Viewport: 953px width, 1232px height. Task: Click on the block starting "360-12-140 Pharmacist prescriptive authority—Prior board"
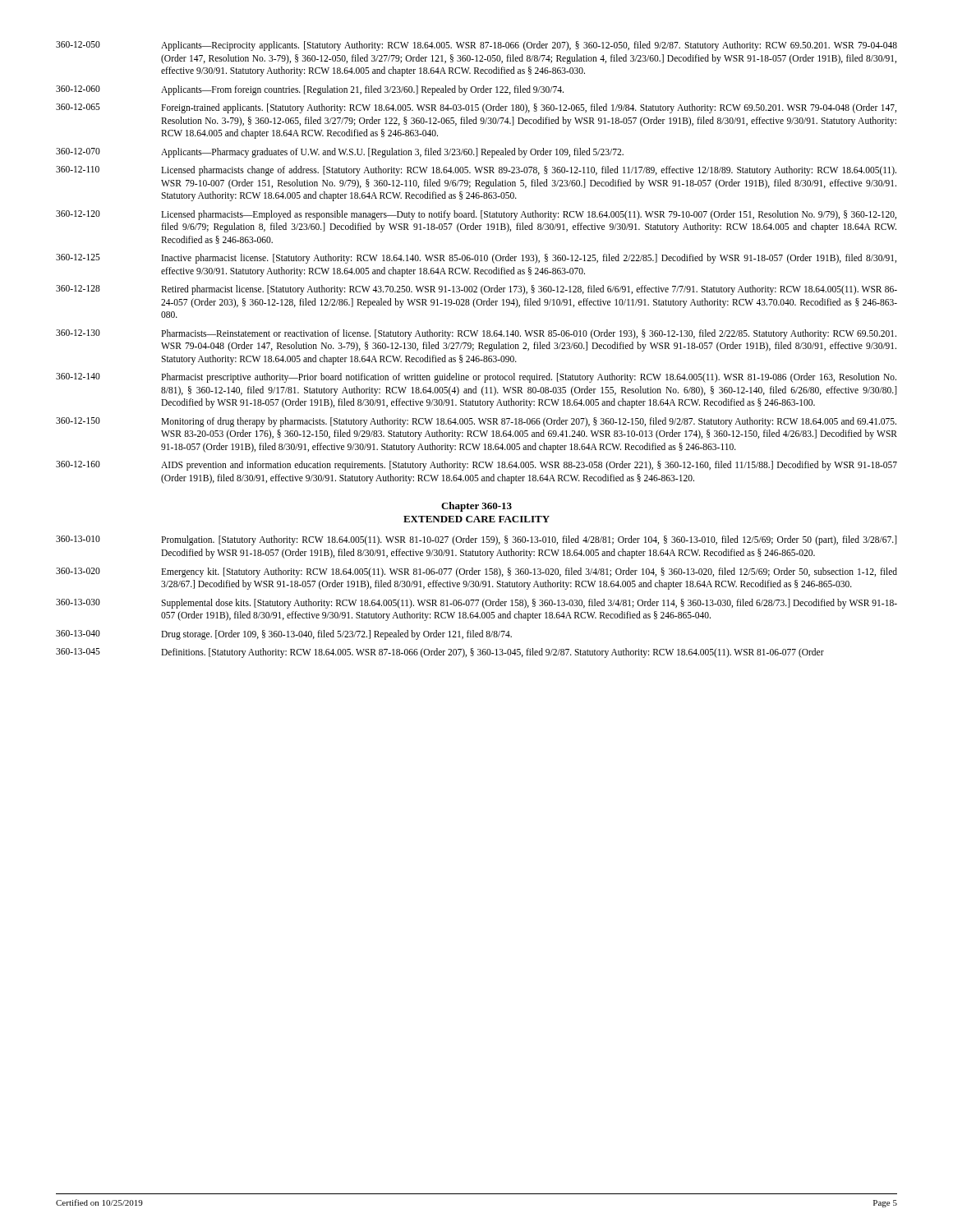pos(476,391)
